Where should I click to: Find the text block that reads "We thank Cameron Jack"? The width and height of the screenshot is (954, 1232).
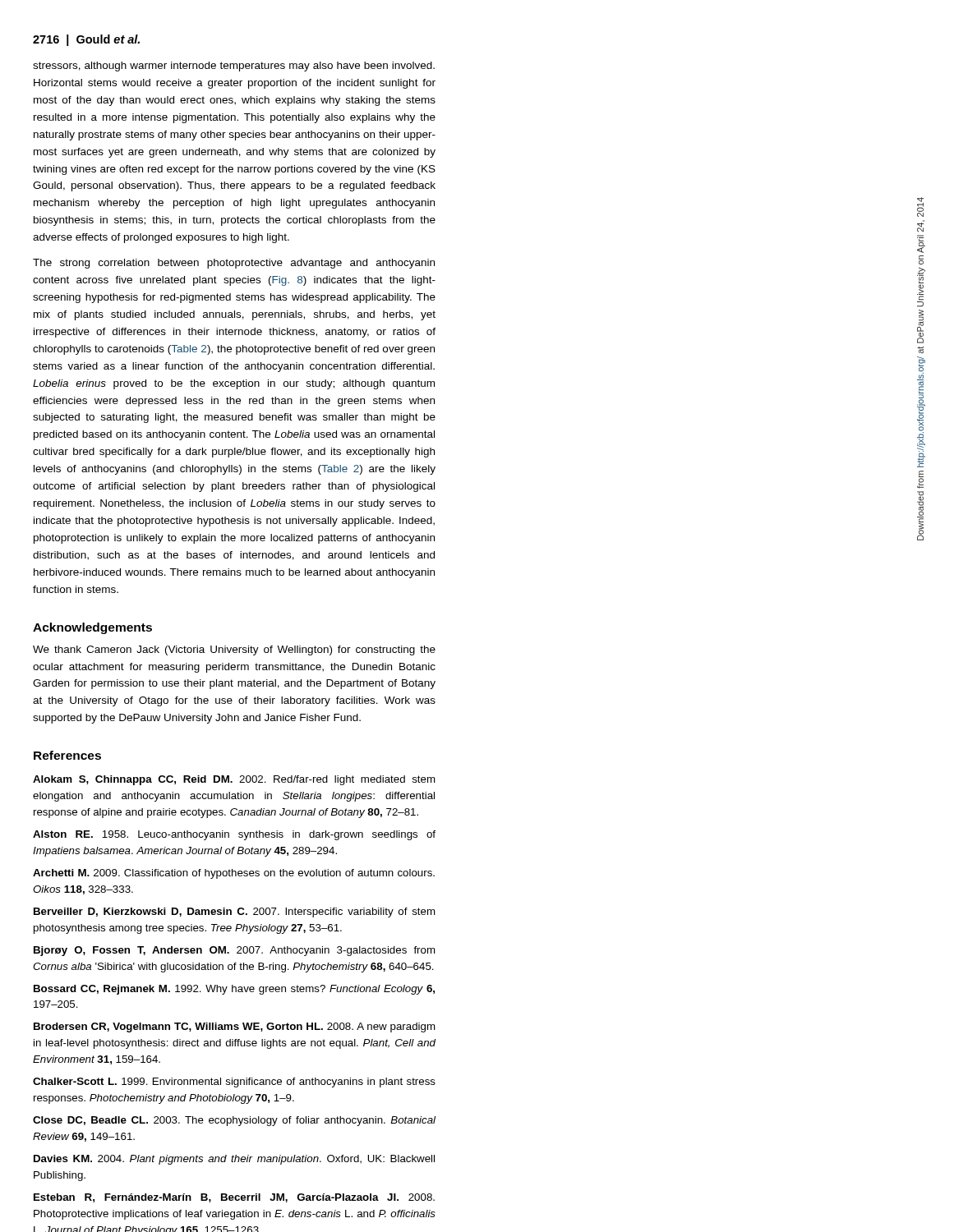coord(234,684)
